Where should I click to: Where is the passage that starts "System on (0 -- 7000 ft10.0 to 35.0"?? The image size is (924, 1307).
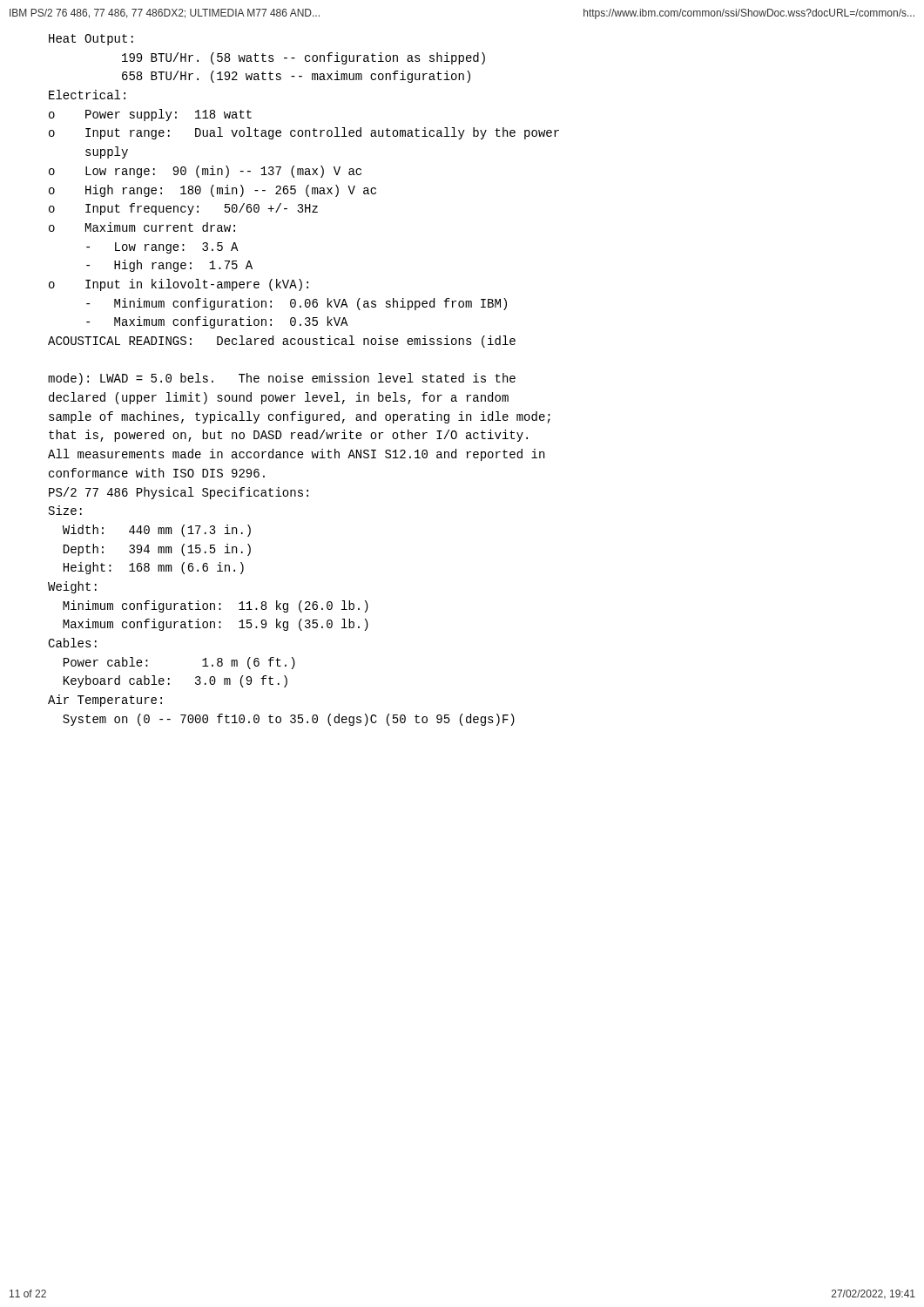point(282,720)
